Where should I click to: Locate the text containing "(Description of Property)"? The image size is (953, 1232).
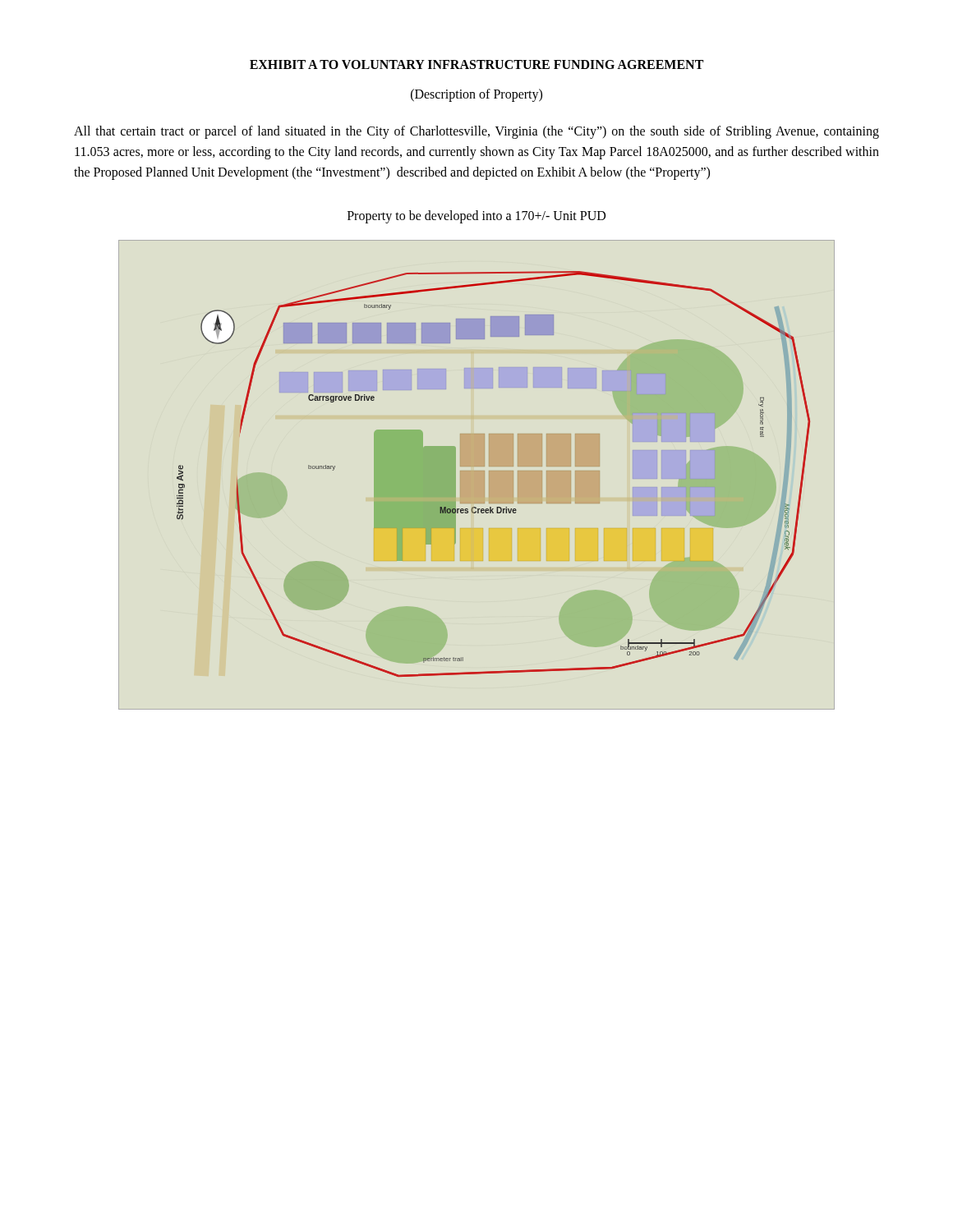(x=476, y=94)
